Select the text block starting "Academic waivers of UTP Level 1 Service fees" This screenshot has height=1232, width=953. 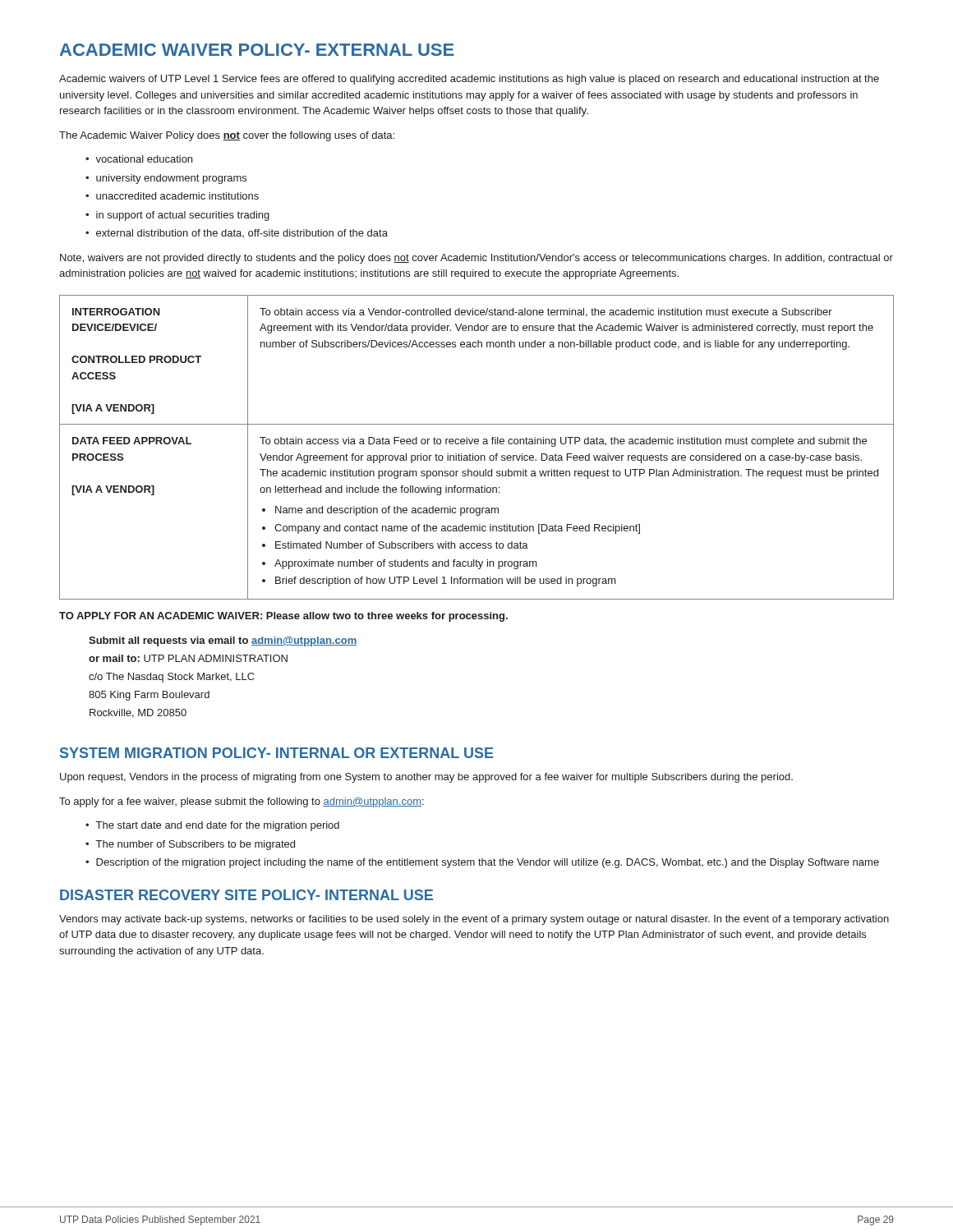[x=476, y=95]
